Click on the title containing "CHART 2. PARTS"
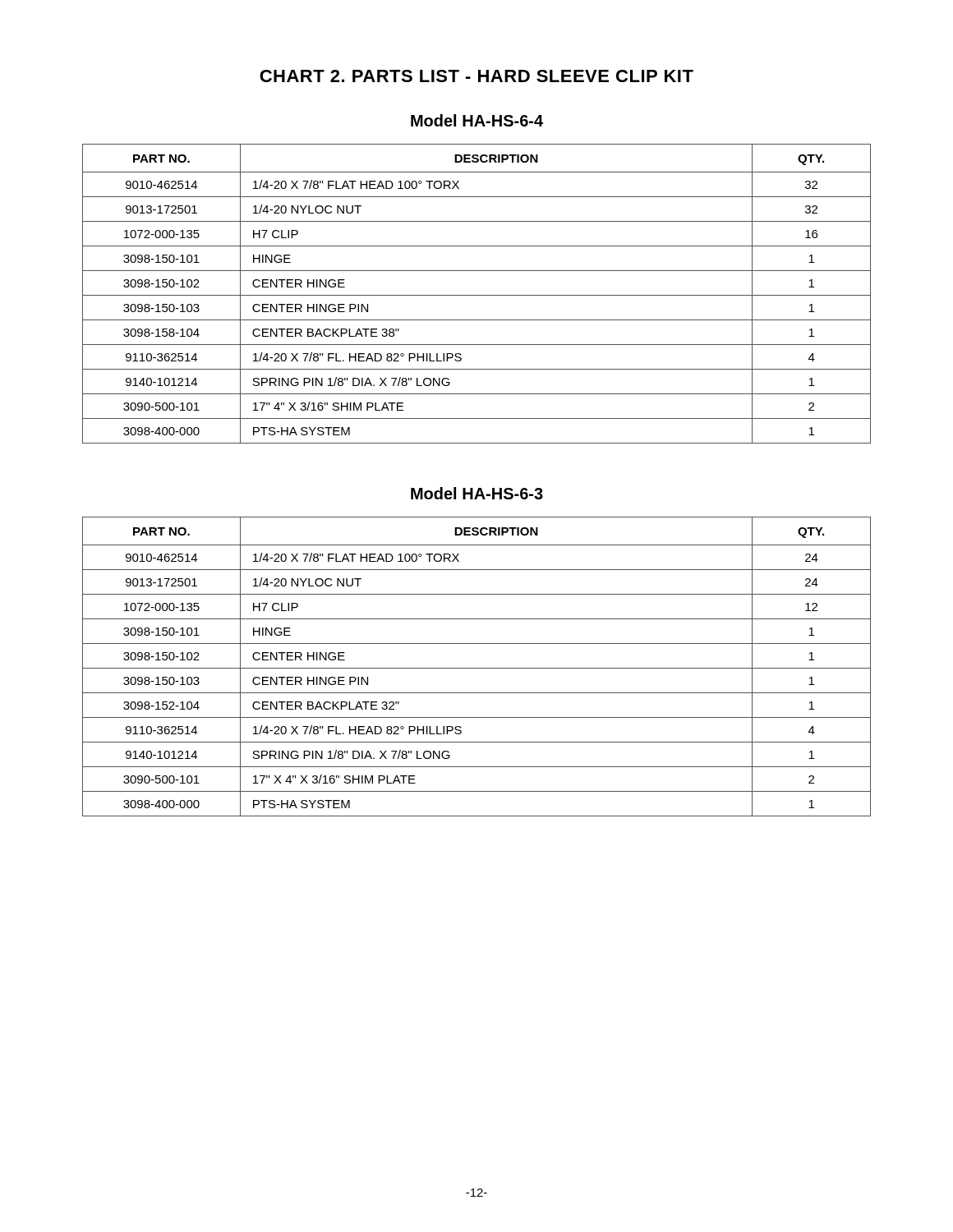The height and width of the screenshot is (1232, 953). point(476,76)
